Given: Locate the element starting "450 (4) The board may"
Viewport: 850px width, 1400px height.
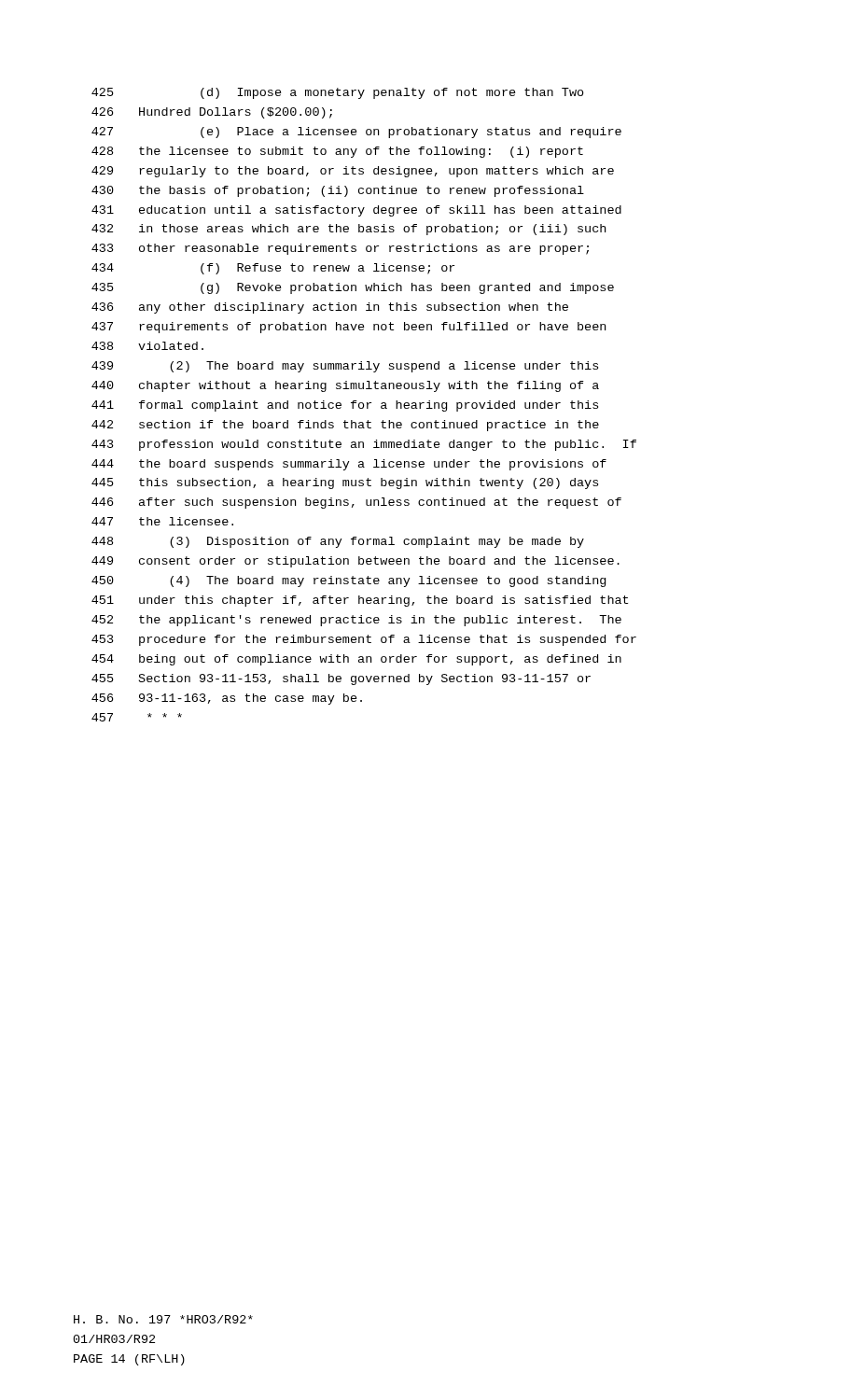Looking at the screenshot, I should click(x=425, y=640).
